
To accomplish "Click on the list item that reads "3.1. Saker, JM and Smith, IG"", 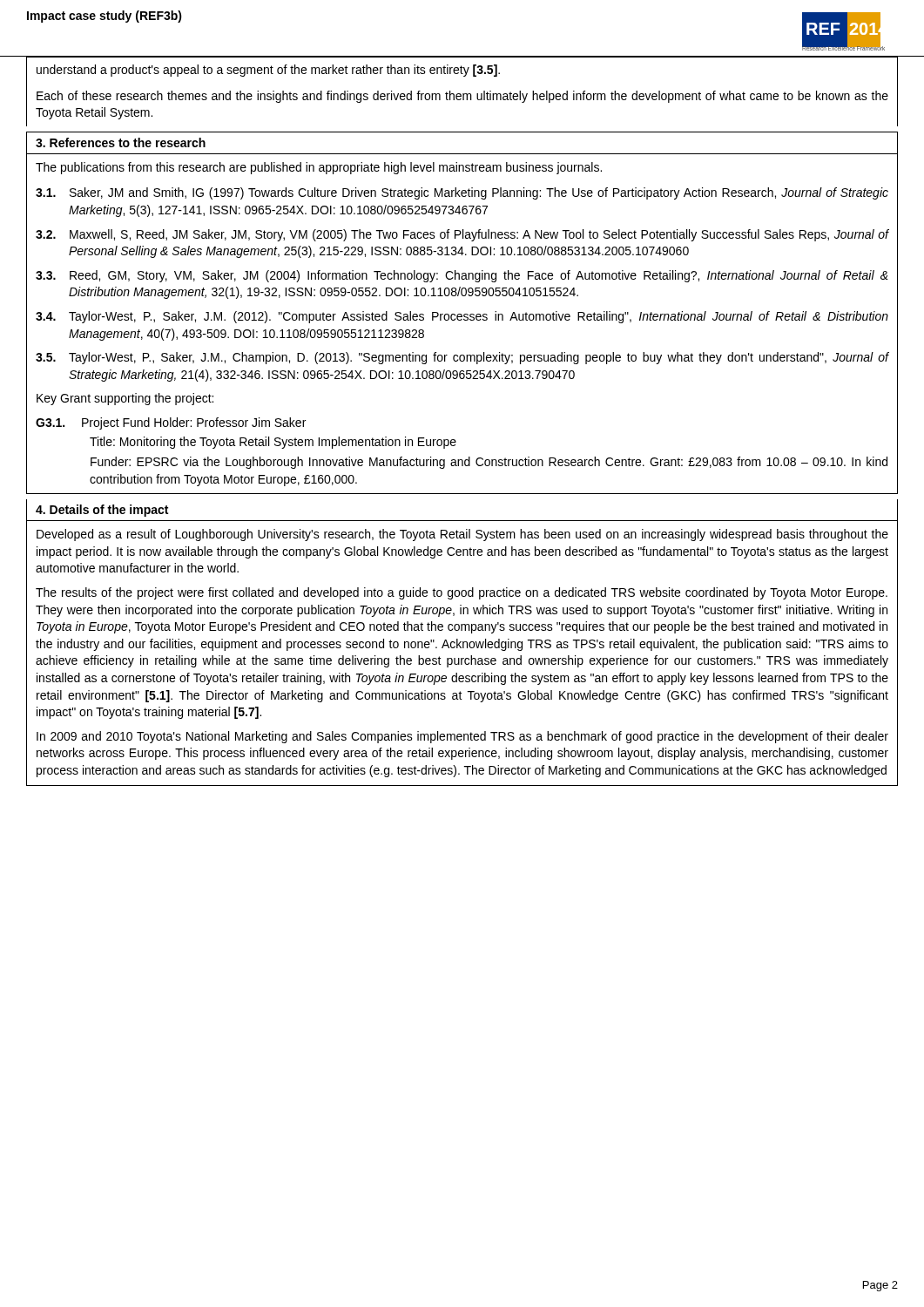I will [462, 202].
